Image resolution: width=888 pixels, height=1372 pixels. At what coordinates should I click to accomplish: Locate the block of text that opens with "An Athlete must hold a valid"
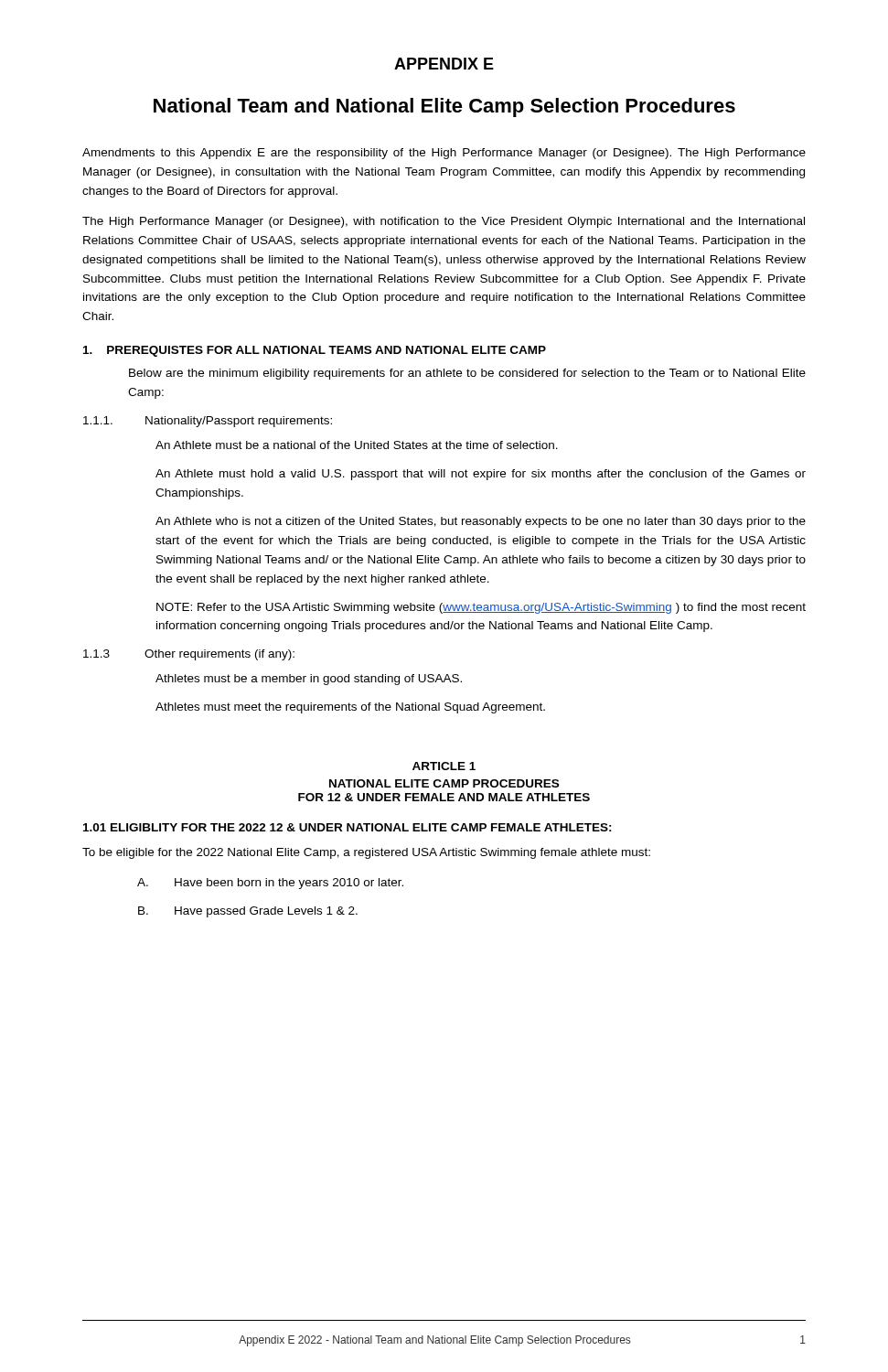pyautogui.click(x=481, y=483)
